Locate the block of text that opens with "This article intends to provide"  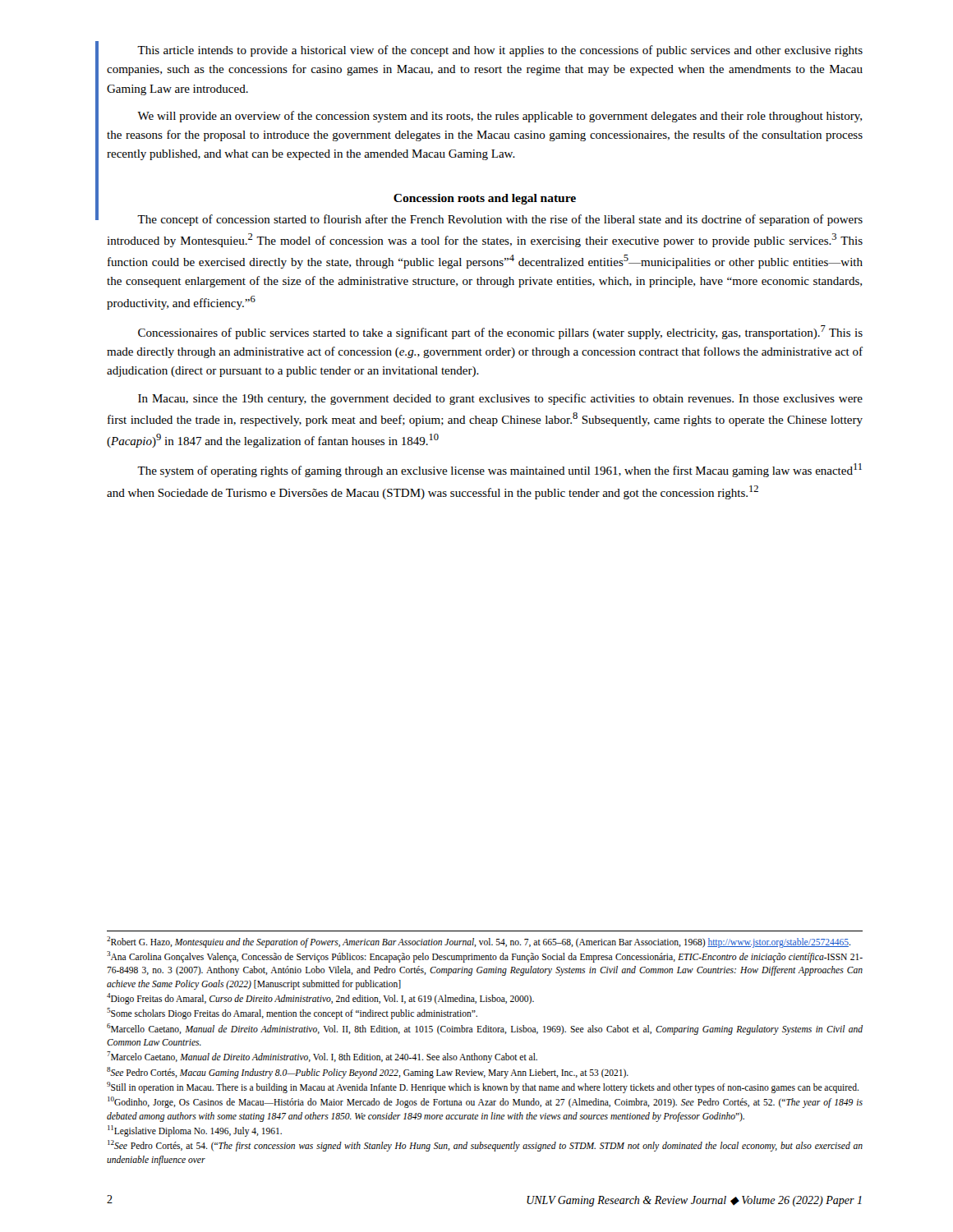[485, 69]
